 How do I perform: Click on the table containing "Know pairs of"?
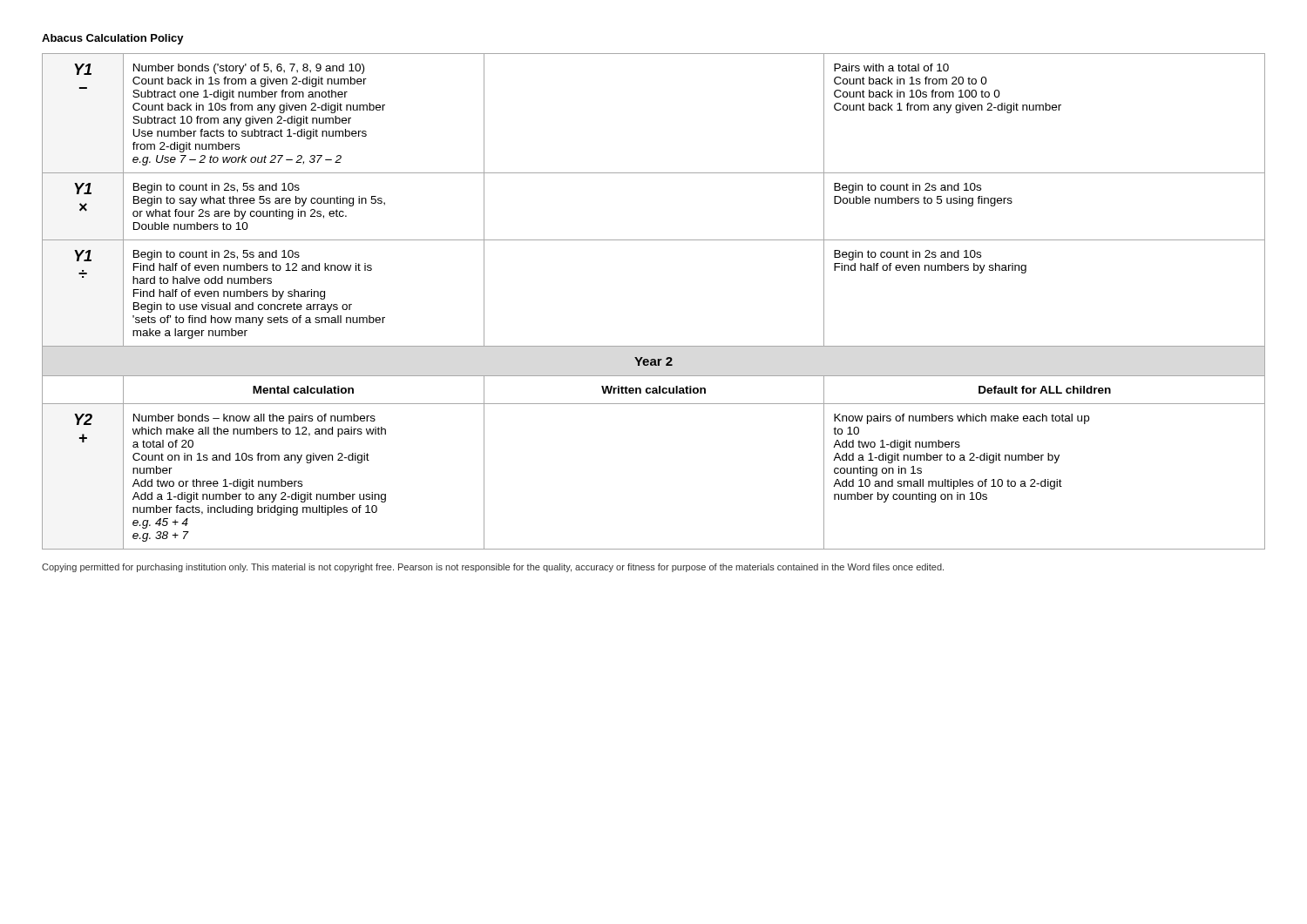(654, 301)
